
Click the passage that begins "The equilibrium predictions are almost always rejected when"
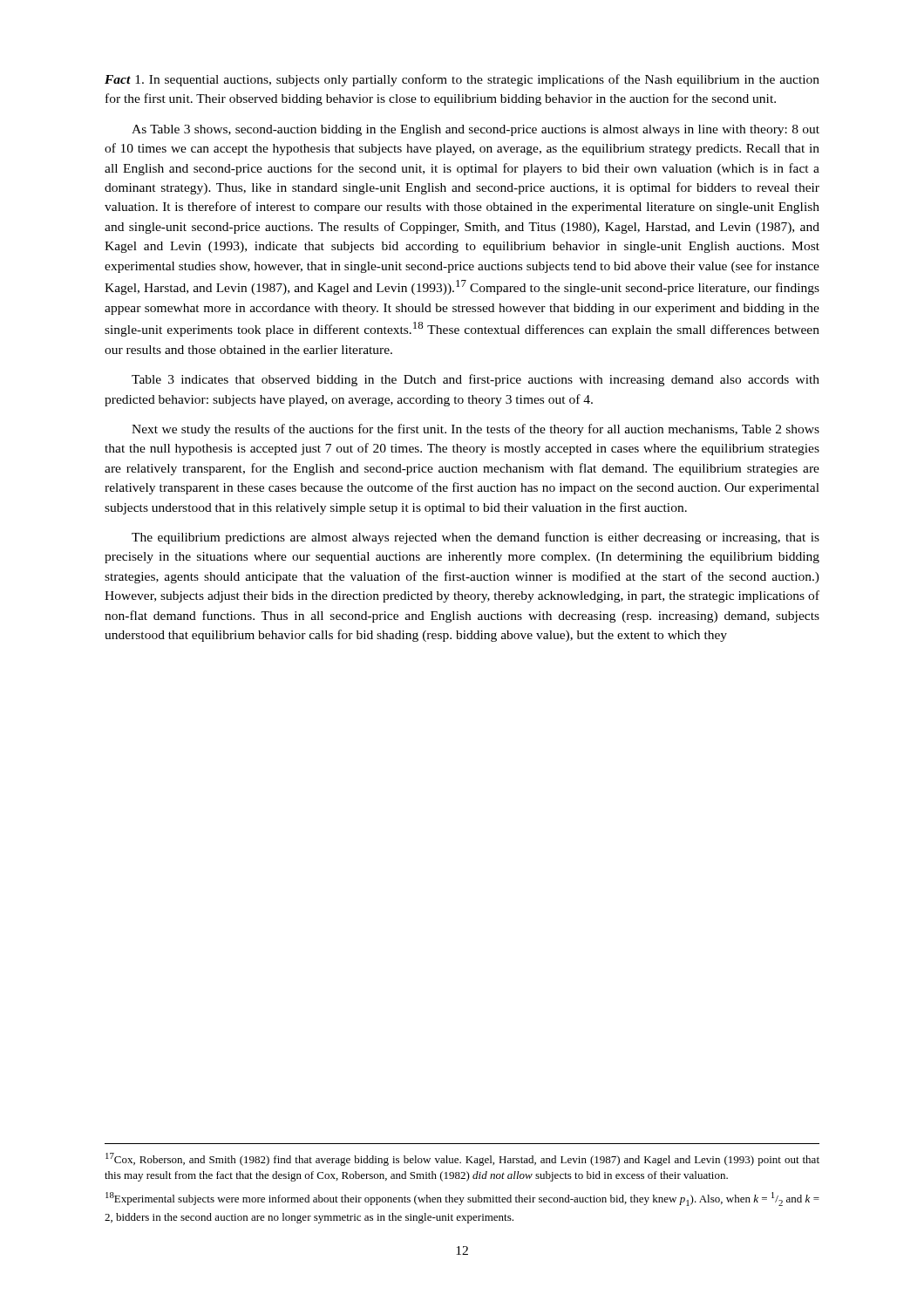coord(462,586)
